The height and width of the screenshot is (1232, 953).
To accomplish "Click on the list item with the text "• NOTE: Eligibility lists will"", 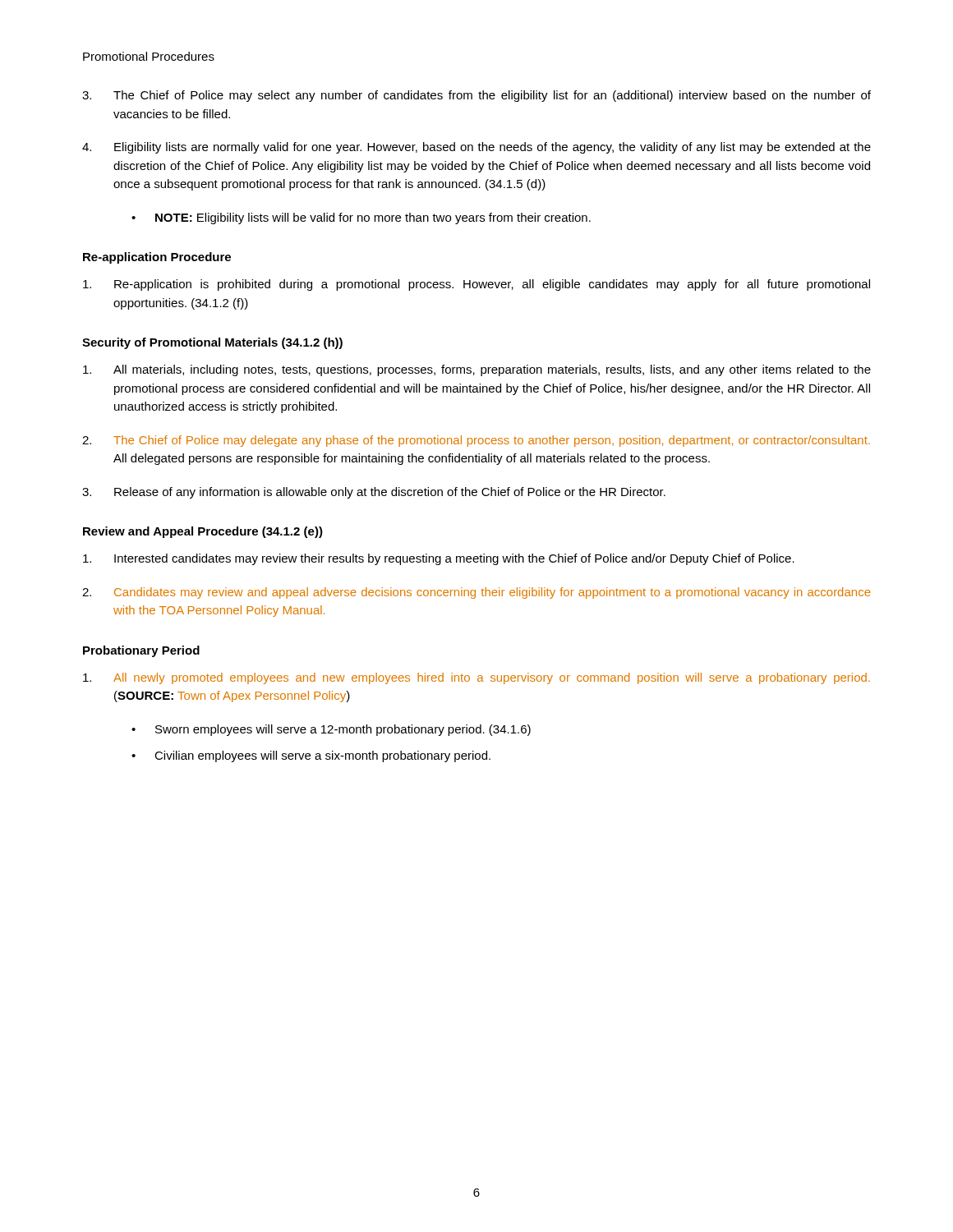I will pyautogui.click(x=501, y=217).
